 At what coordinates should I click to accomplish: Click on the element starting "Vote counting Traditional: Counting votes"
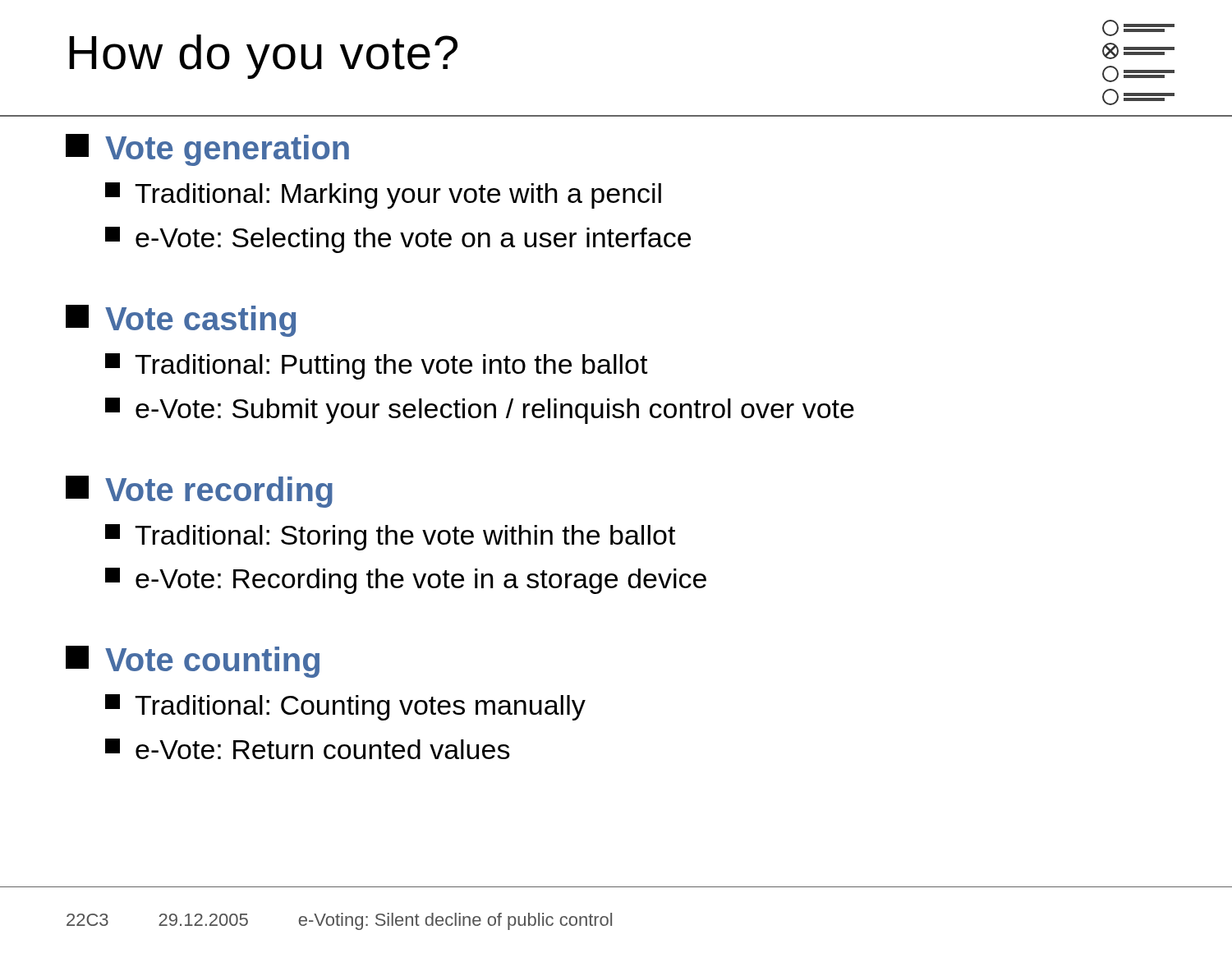[x=325, y=708]
